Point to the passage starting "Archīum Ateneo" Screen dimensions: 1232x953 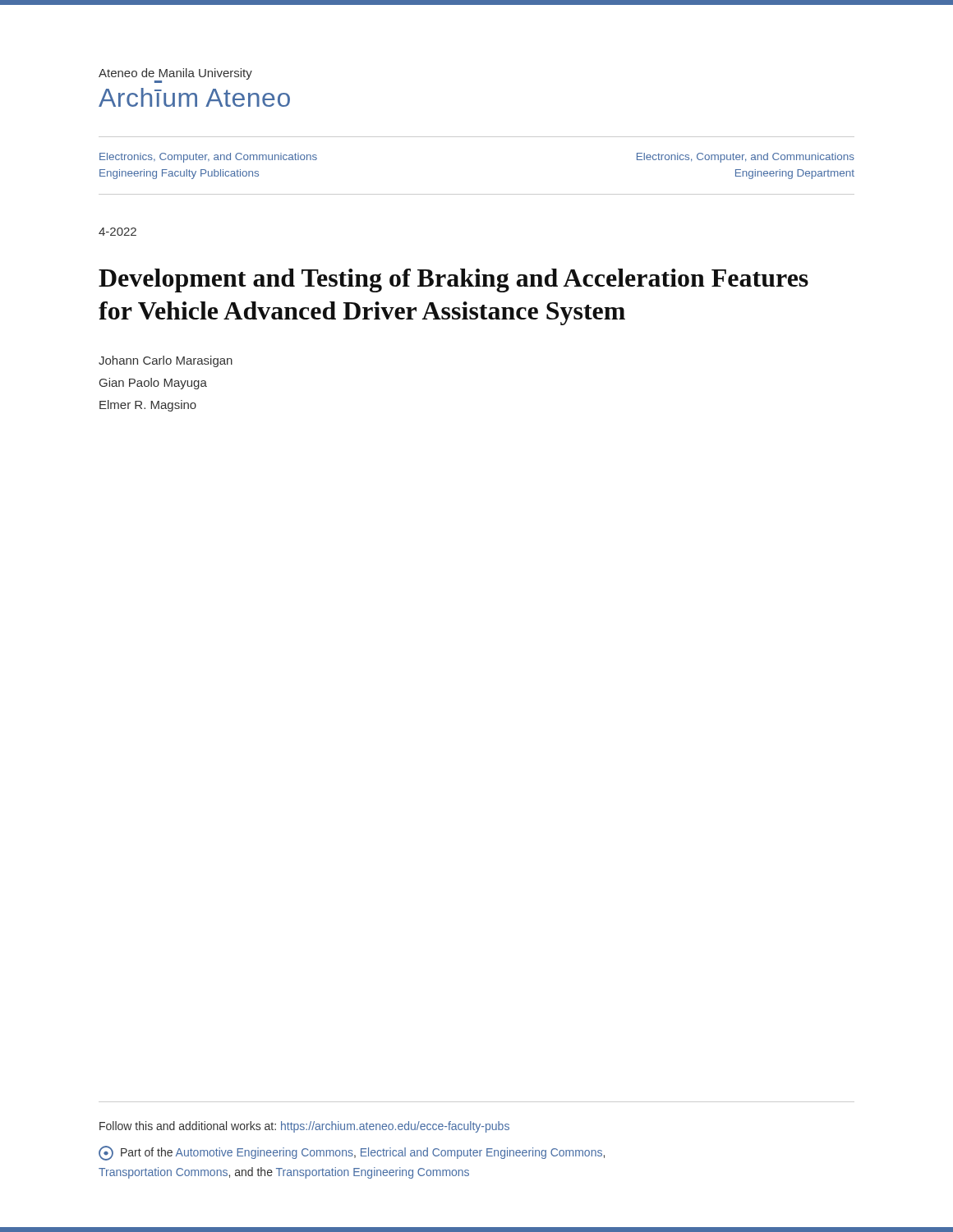(195, 98)
